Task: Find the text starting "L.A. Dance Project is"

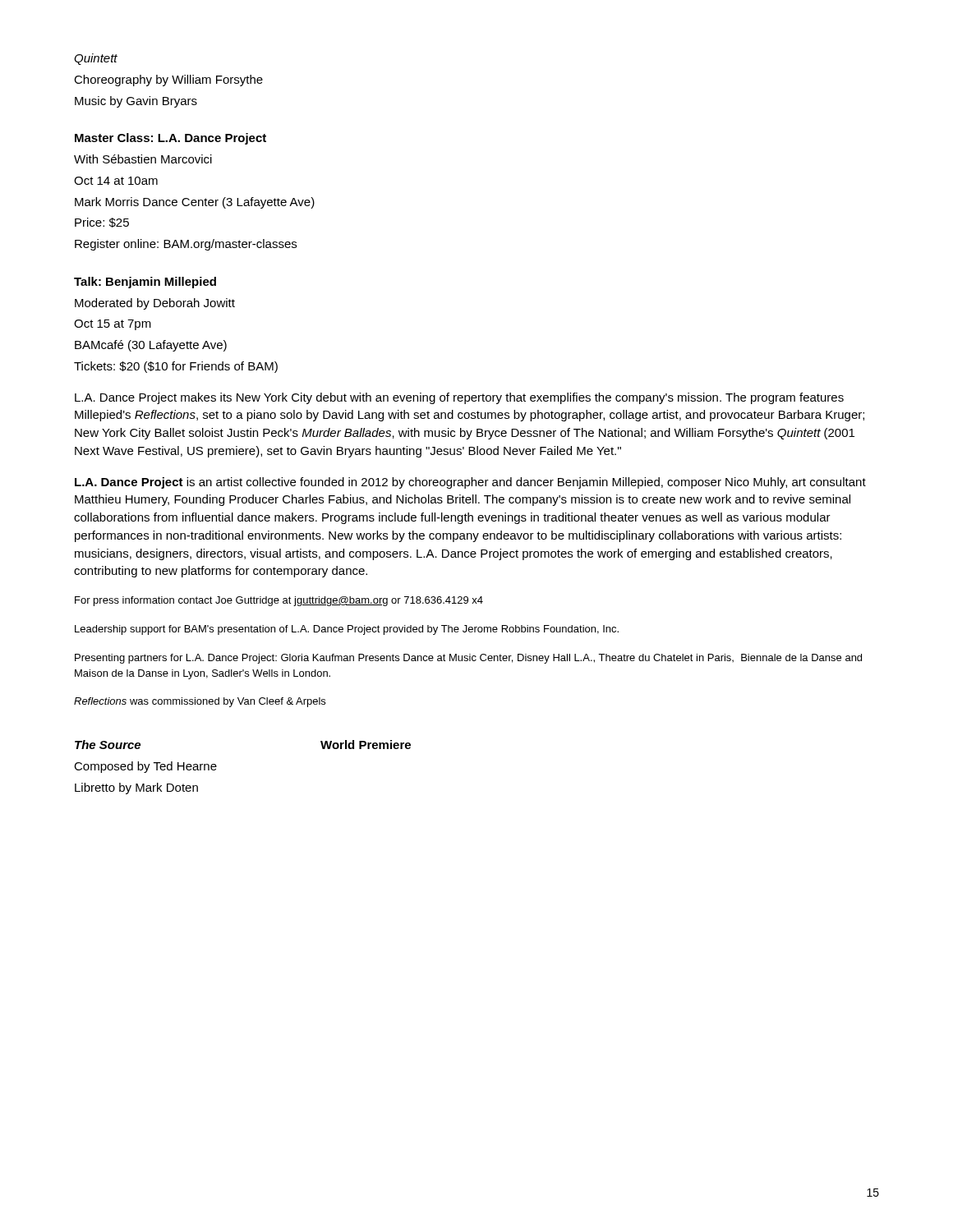Action: coord(476,526)
